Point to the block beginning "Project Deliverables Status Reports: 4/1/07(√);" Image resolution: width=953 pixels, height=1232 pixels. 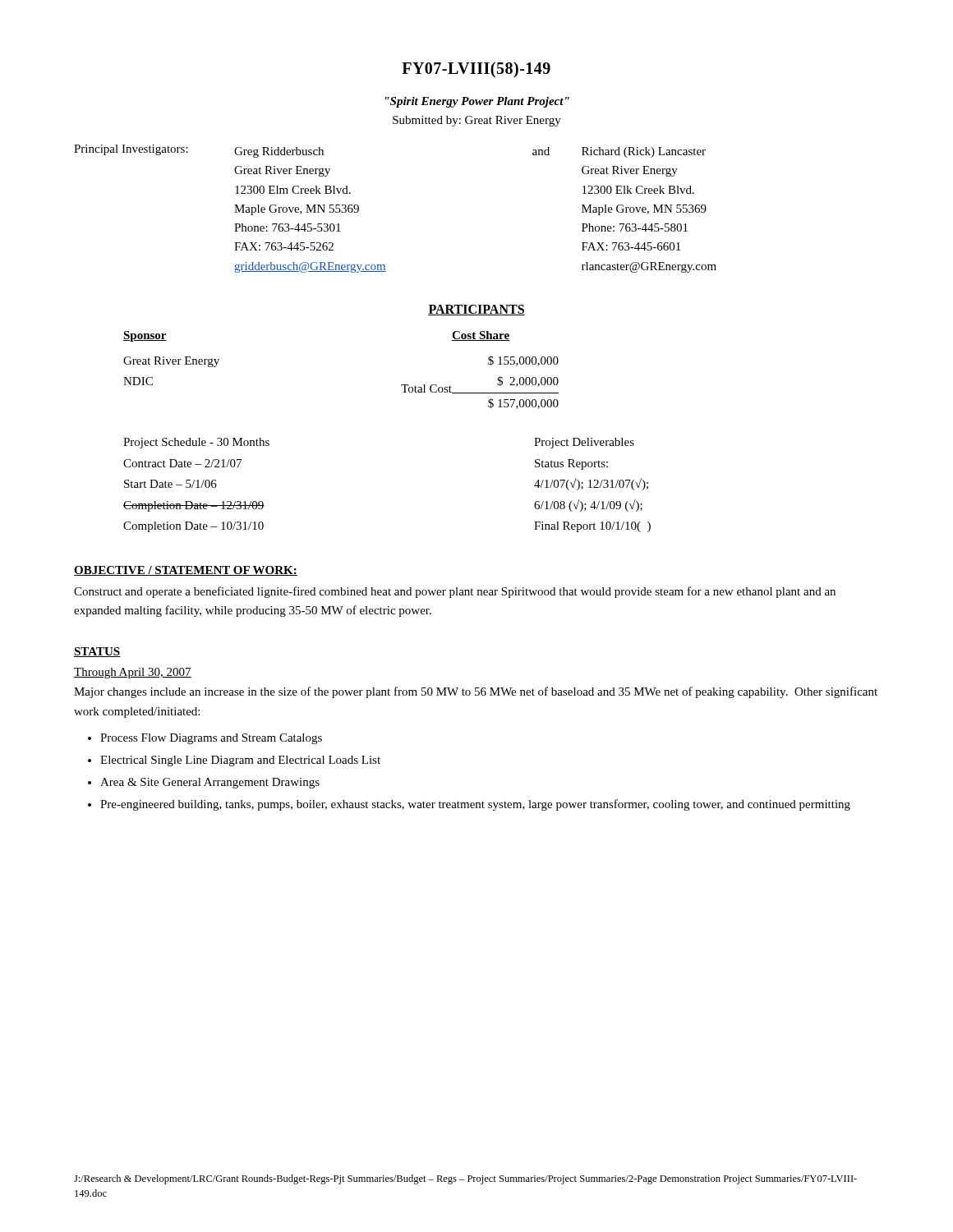[593, 484]
